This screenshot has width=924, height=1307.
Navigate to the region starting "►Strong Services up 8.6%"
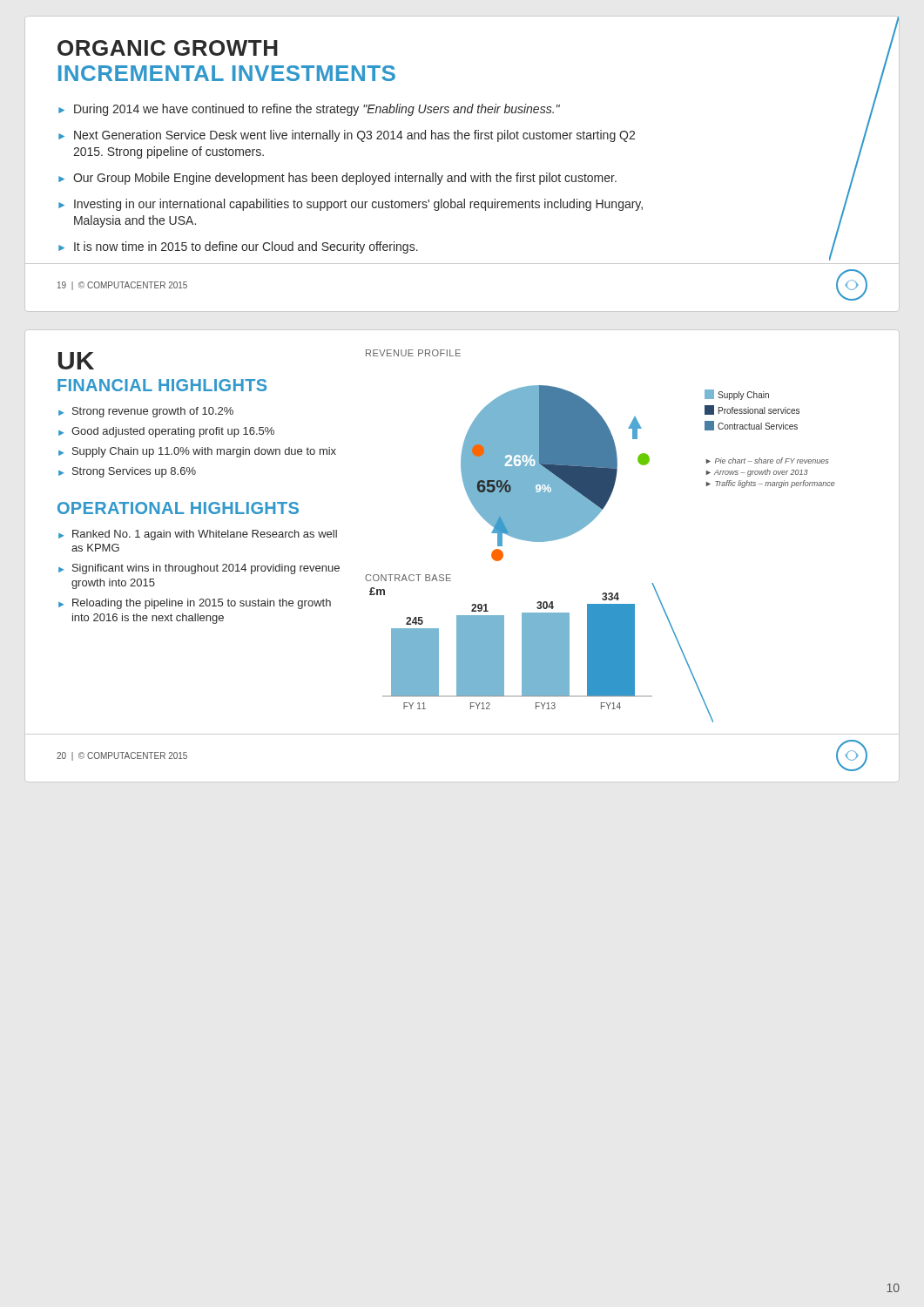click(x=126, y=472)
